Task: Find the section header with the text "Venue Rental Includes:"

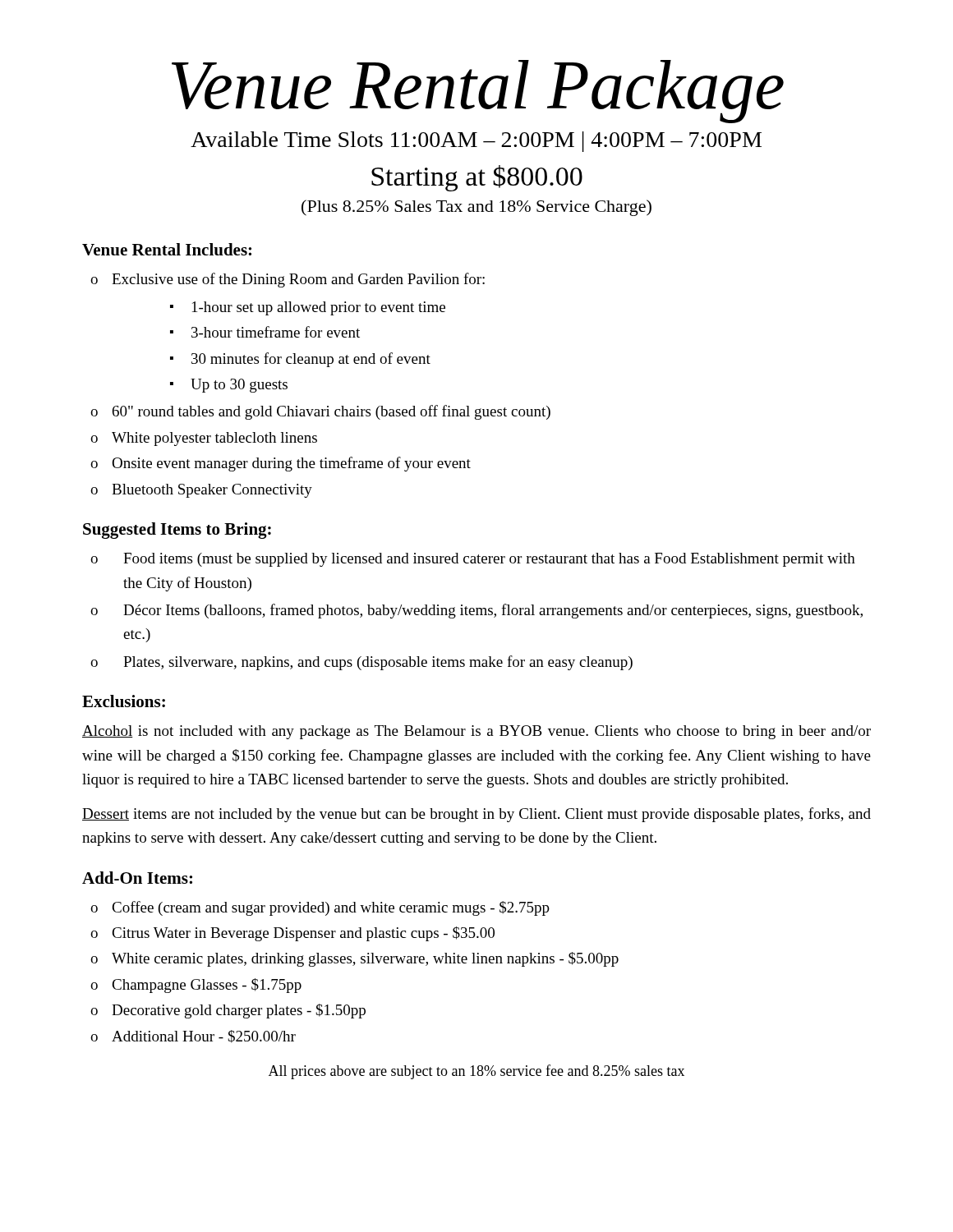Action: pyautogui.click(x=167, y=249)
